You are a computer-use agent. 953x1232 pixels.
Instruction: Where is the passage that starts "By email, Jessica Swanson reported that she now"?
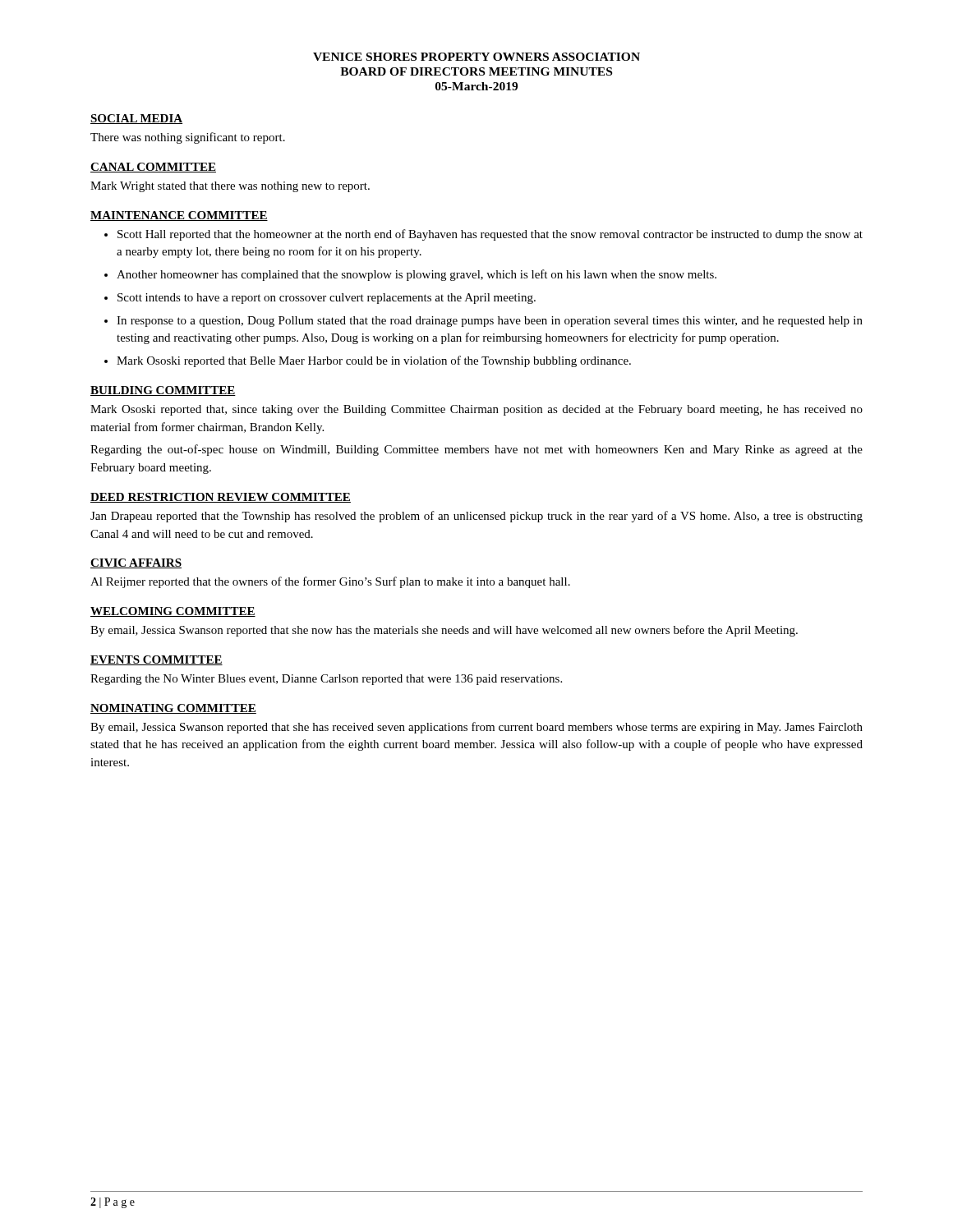[x=444, y=630]
